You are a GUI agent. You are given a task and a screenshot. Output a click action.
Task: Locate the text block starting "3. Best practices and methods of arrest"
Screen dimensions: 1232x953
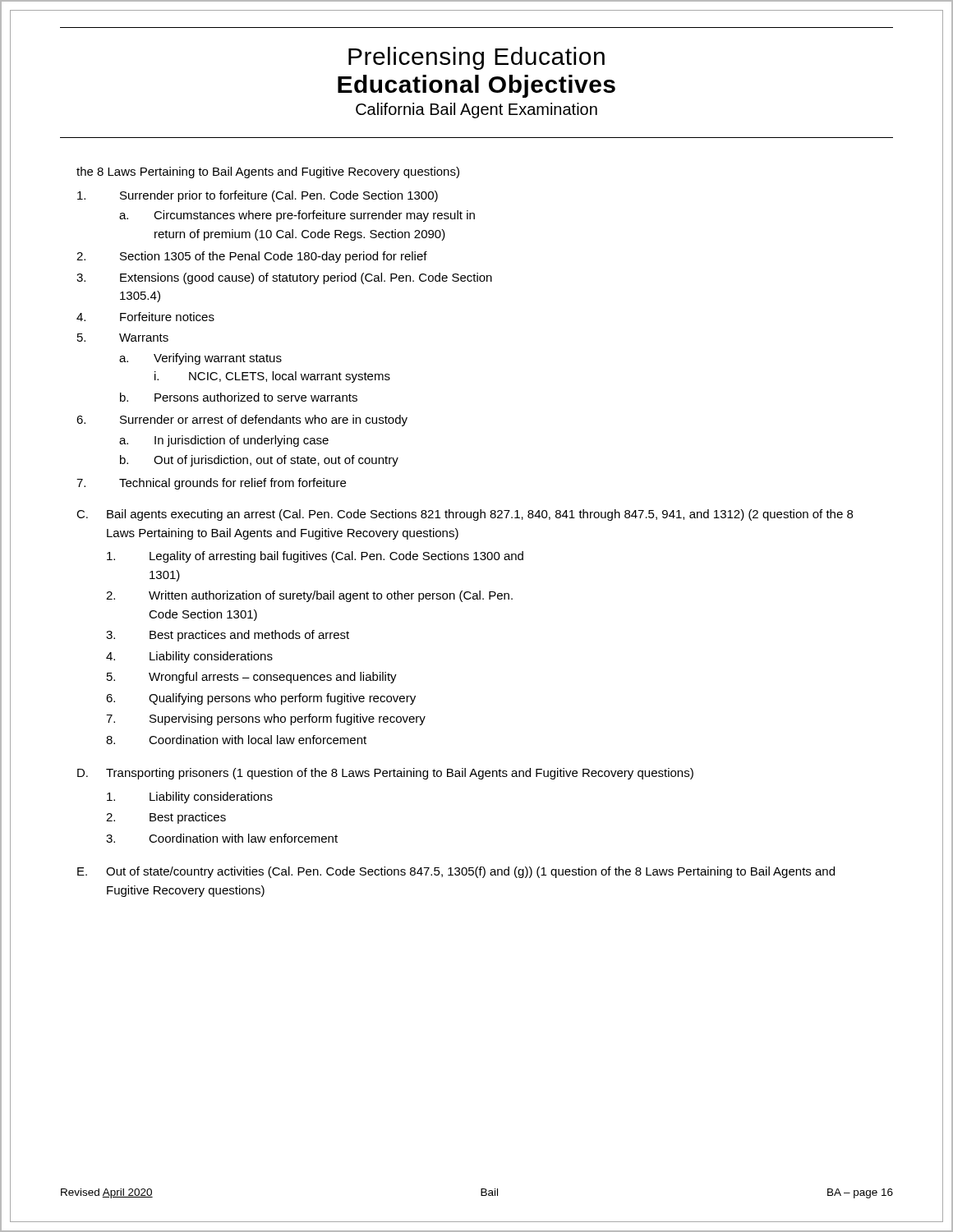pyautogui.click(x=228, y=636)
